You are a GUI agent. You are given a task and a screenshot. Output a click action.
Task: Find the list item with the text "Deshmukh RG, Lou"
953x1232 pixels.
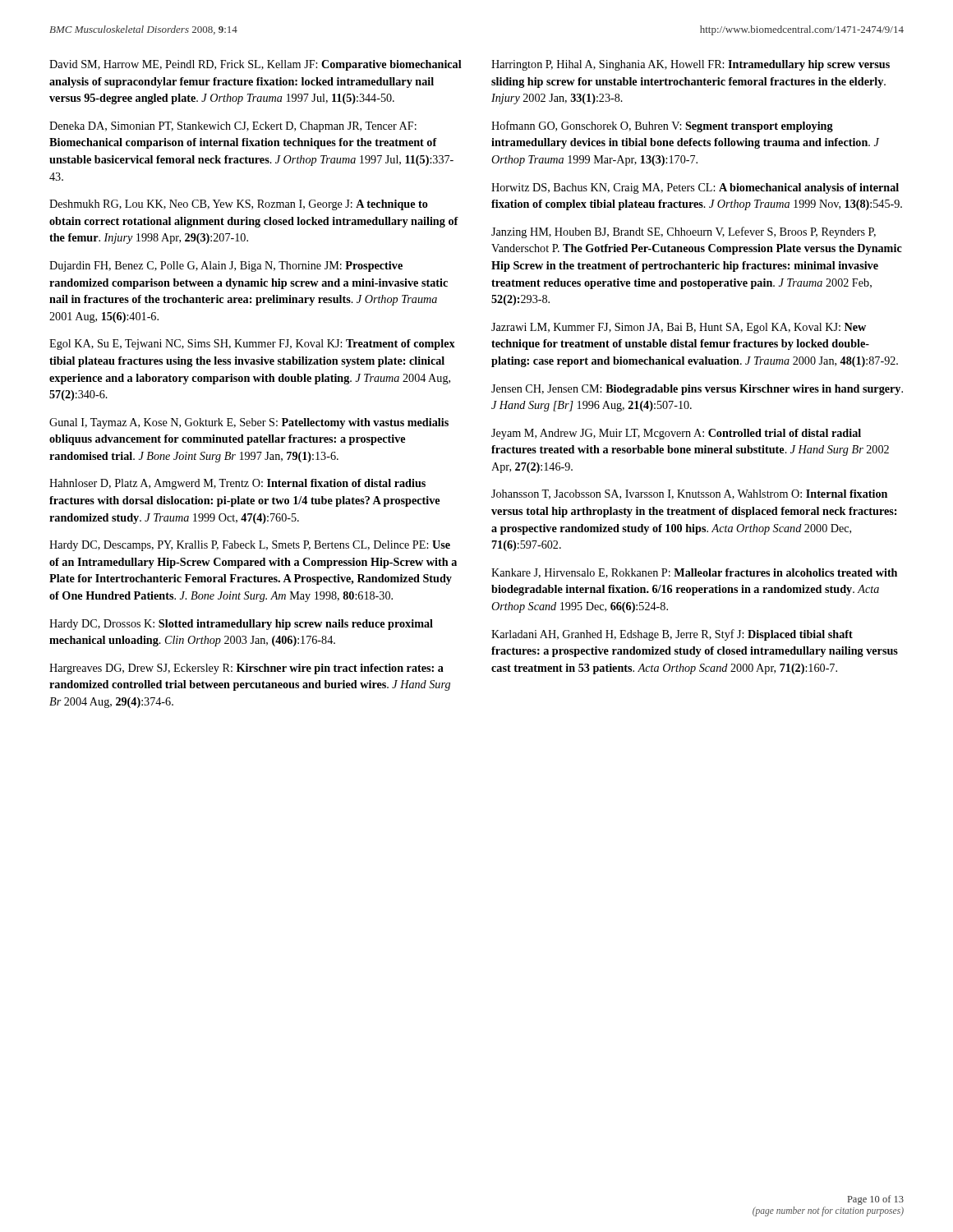point(254,221)
